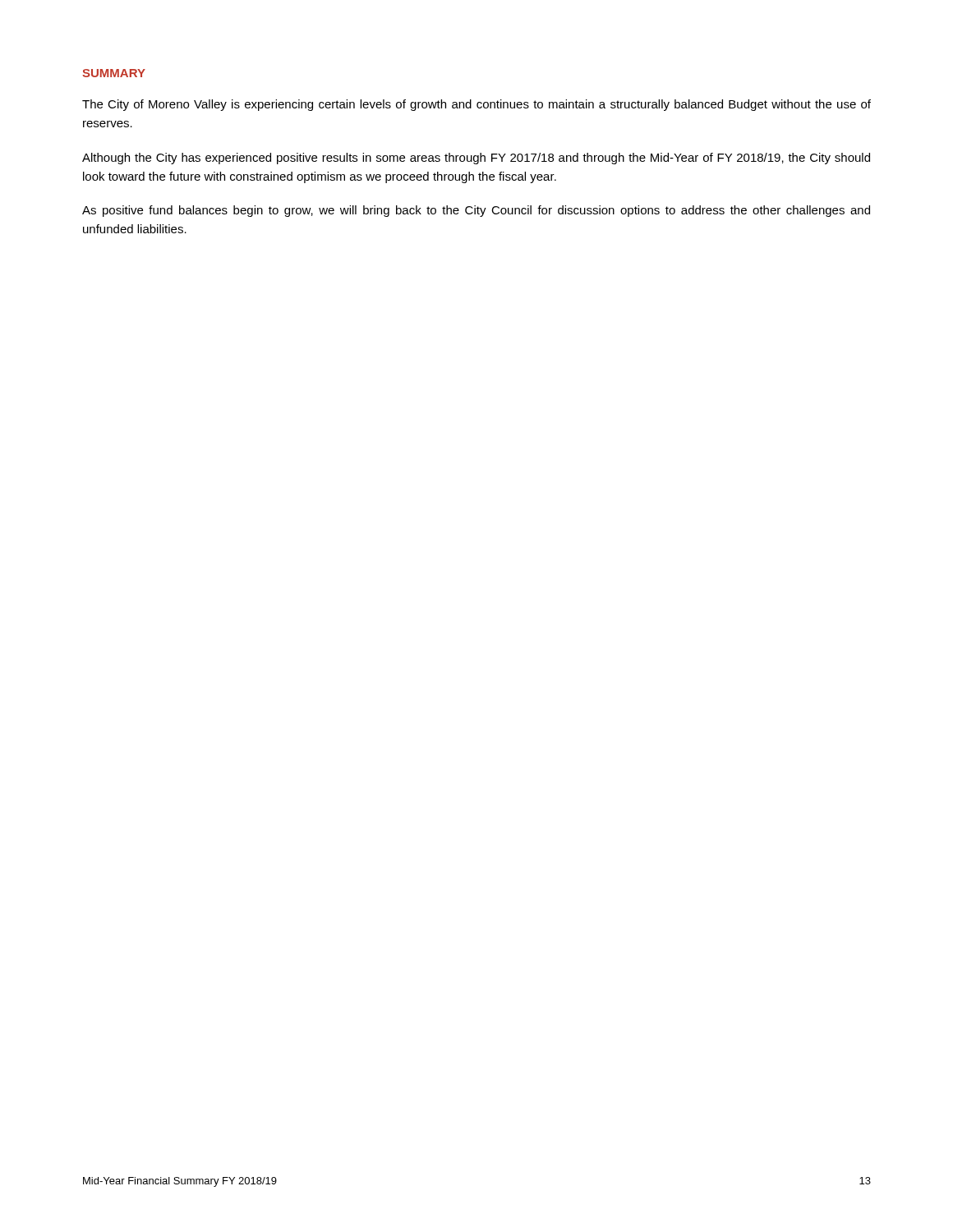Click on the text block with the text "Although the City has experienced positive results"
Image resolution: width=953 pixels, height=1232 pixels.
(476, 166)
